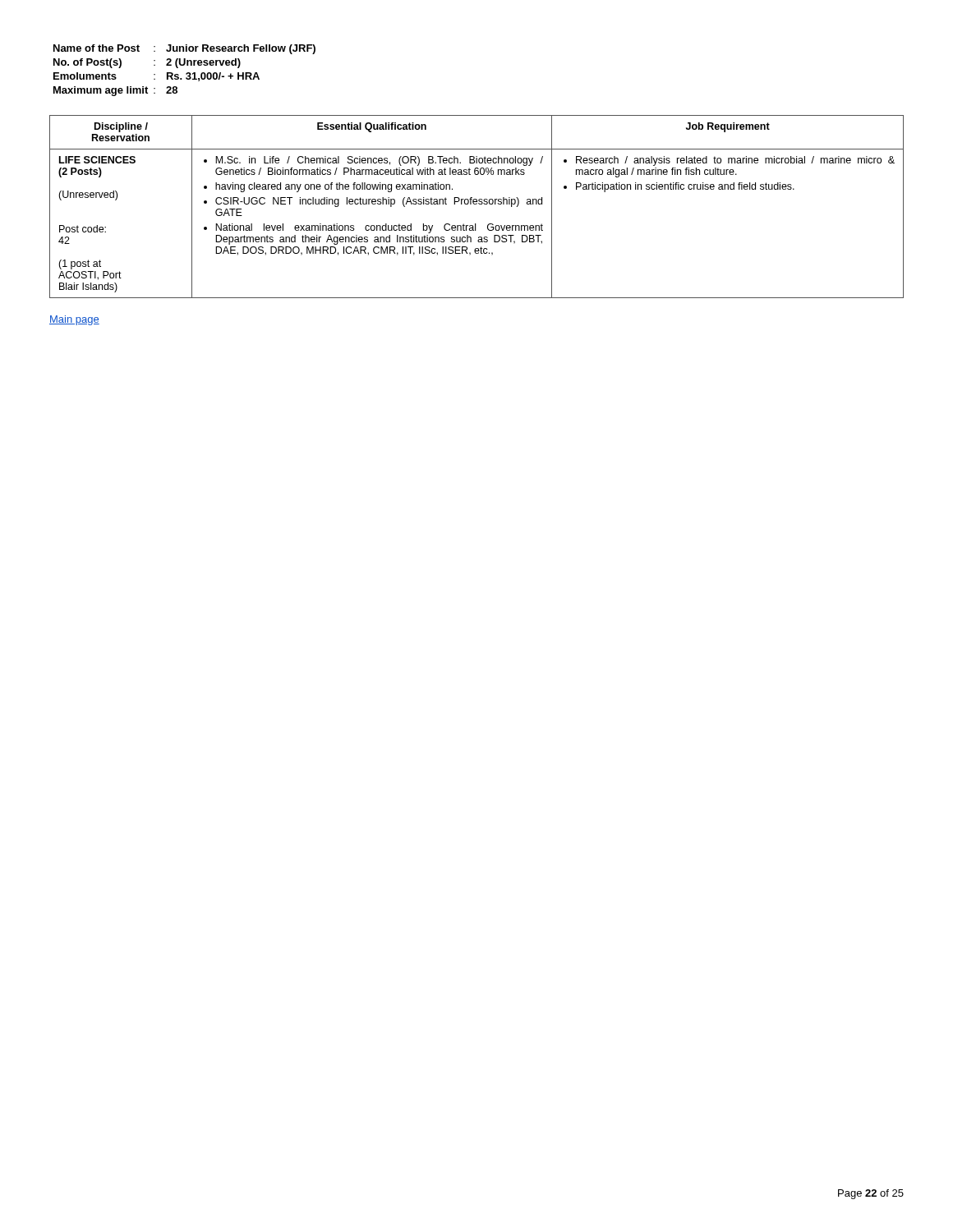Locate the element starting "Name of the Post"
Viewport: 953px width, 1232px height.
pos(184,69)
